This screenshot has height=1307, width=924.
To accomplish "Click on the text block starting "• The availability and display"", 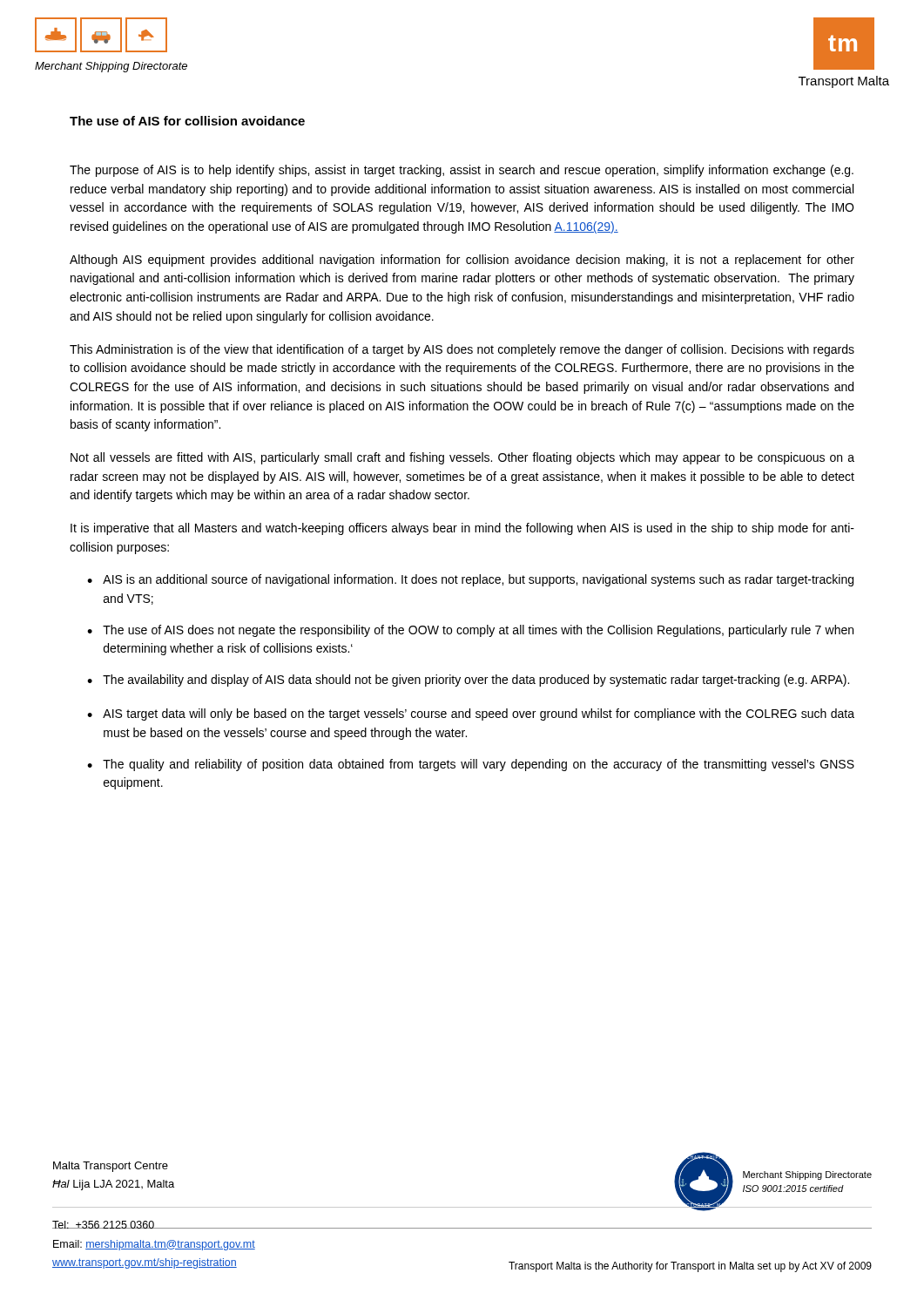I will (x=469, y=682).
